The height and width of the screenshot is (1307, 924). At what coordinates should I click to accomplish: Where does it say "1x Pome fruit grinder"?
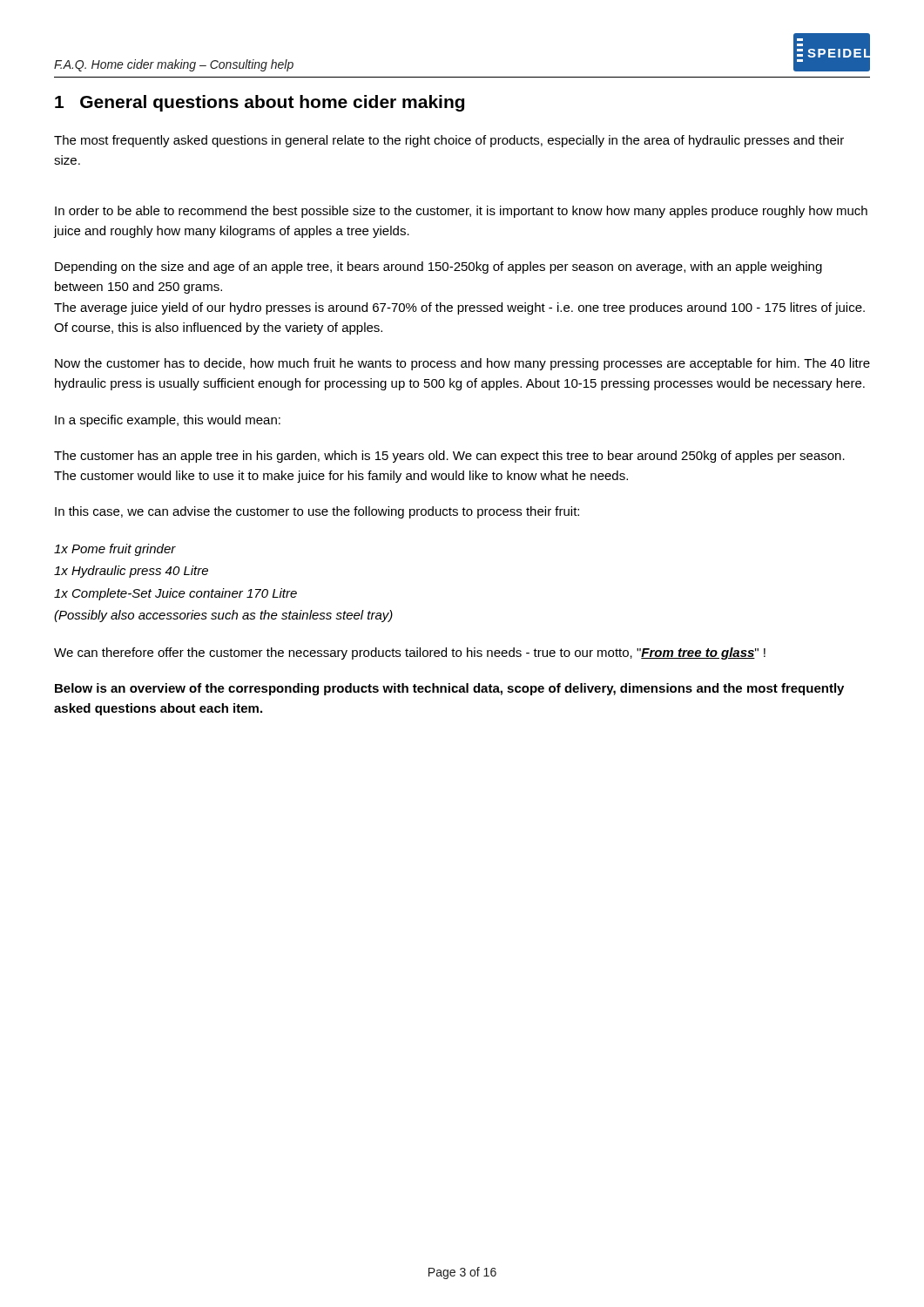click(x=115, y=548)
